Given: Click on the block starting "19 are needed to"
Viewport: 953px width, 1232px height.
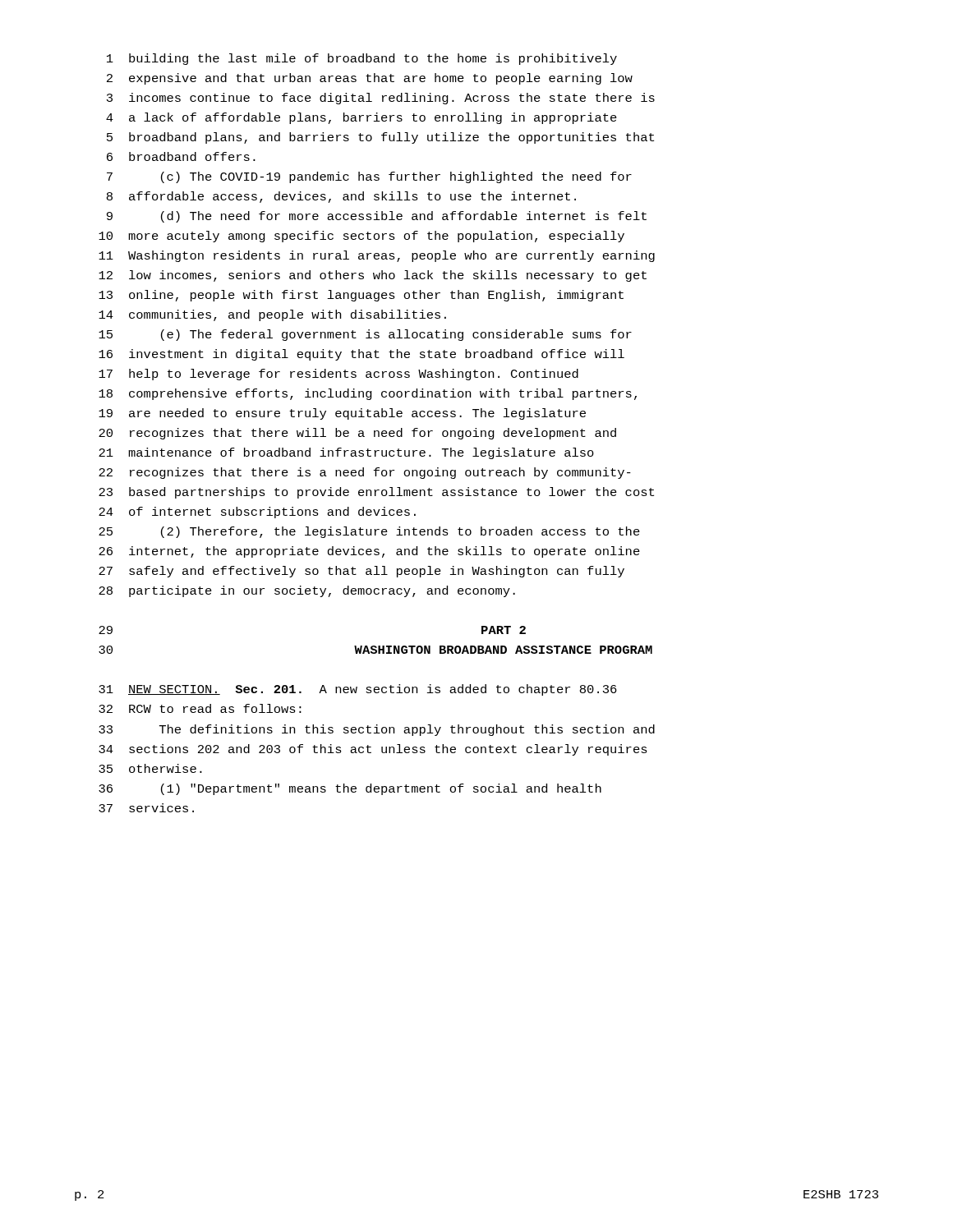Looking at the screenshot, I should [x=476, y=414].
